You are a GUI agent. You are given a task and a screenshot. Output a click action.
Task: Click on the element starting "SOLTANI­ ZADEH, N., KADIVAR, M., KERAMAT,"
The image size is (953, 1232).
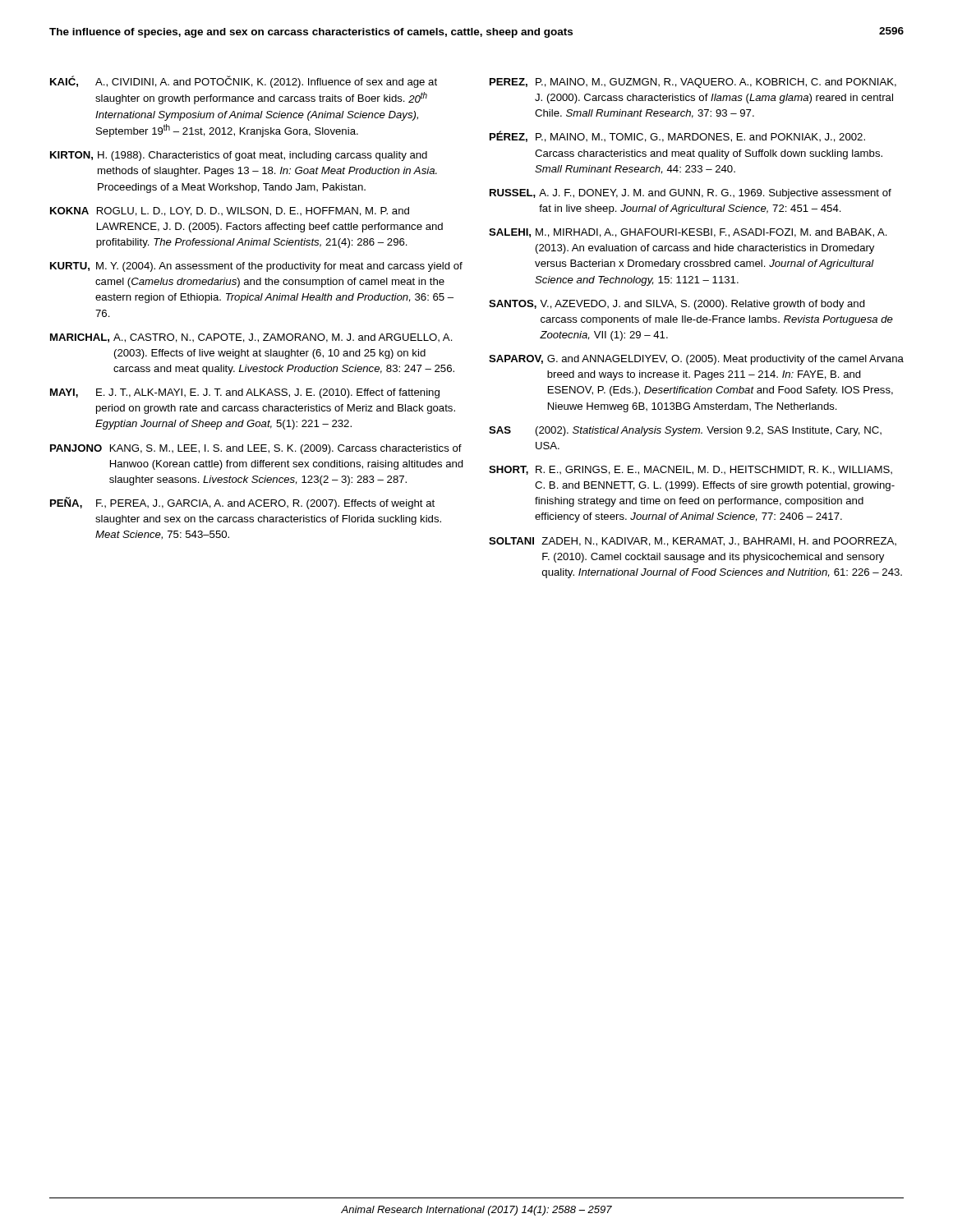click(696, 556)
